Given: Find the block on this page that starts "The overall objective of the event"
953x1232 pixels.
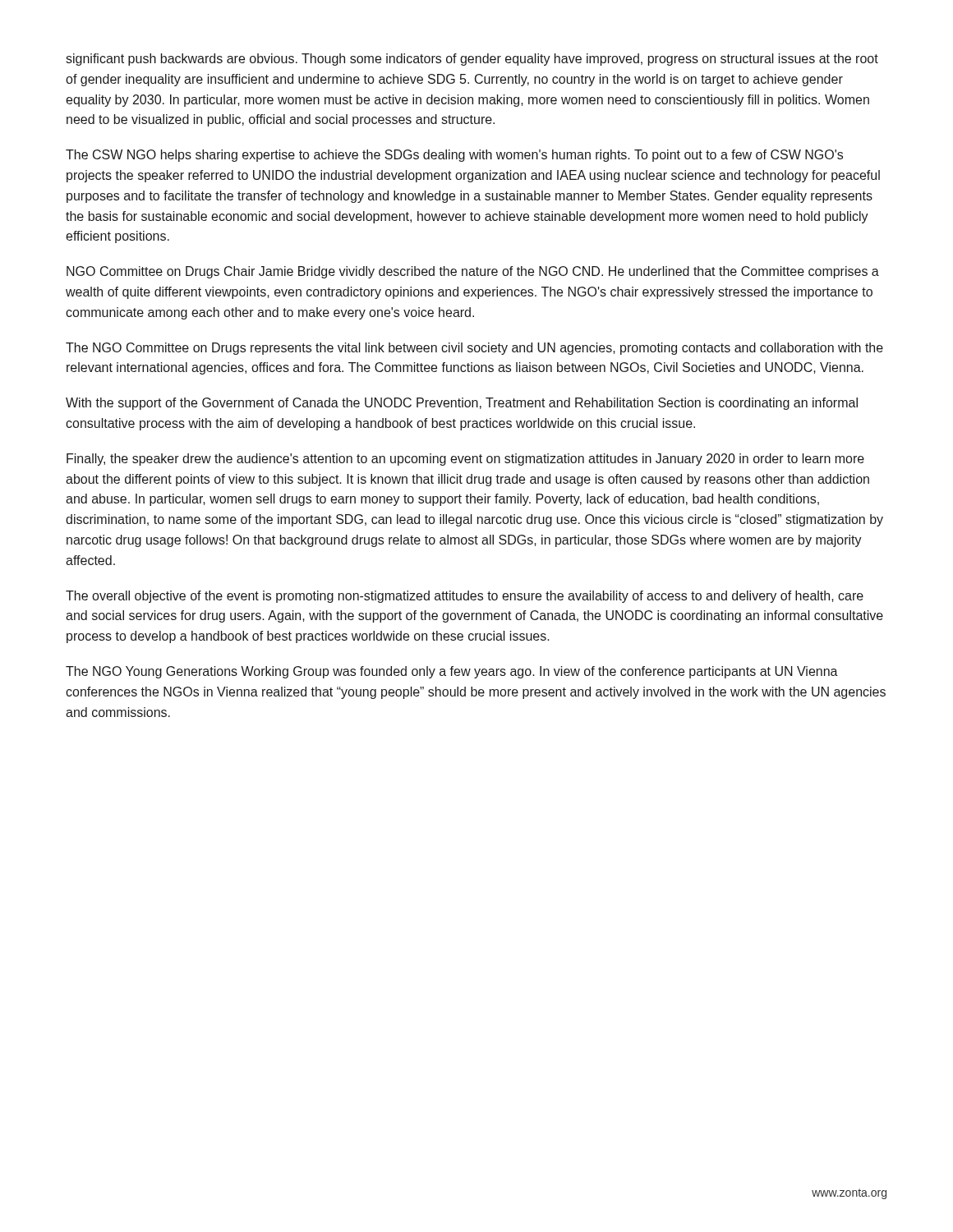Looking at the screenshot, I should click(x=475, y=616).
